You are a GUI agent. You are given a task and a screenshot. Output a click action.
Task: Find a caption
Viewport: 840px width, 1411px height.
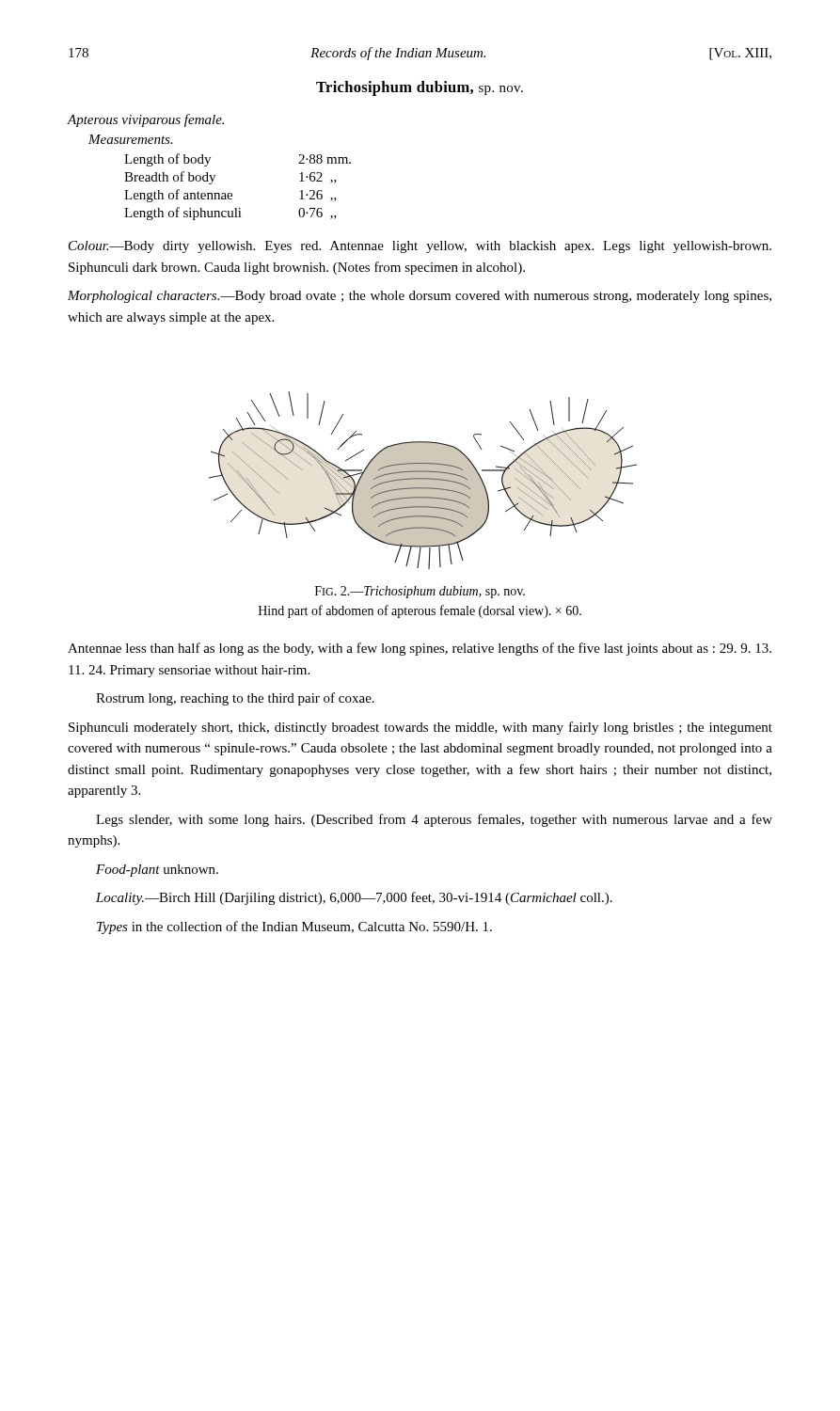point(420,601)
